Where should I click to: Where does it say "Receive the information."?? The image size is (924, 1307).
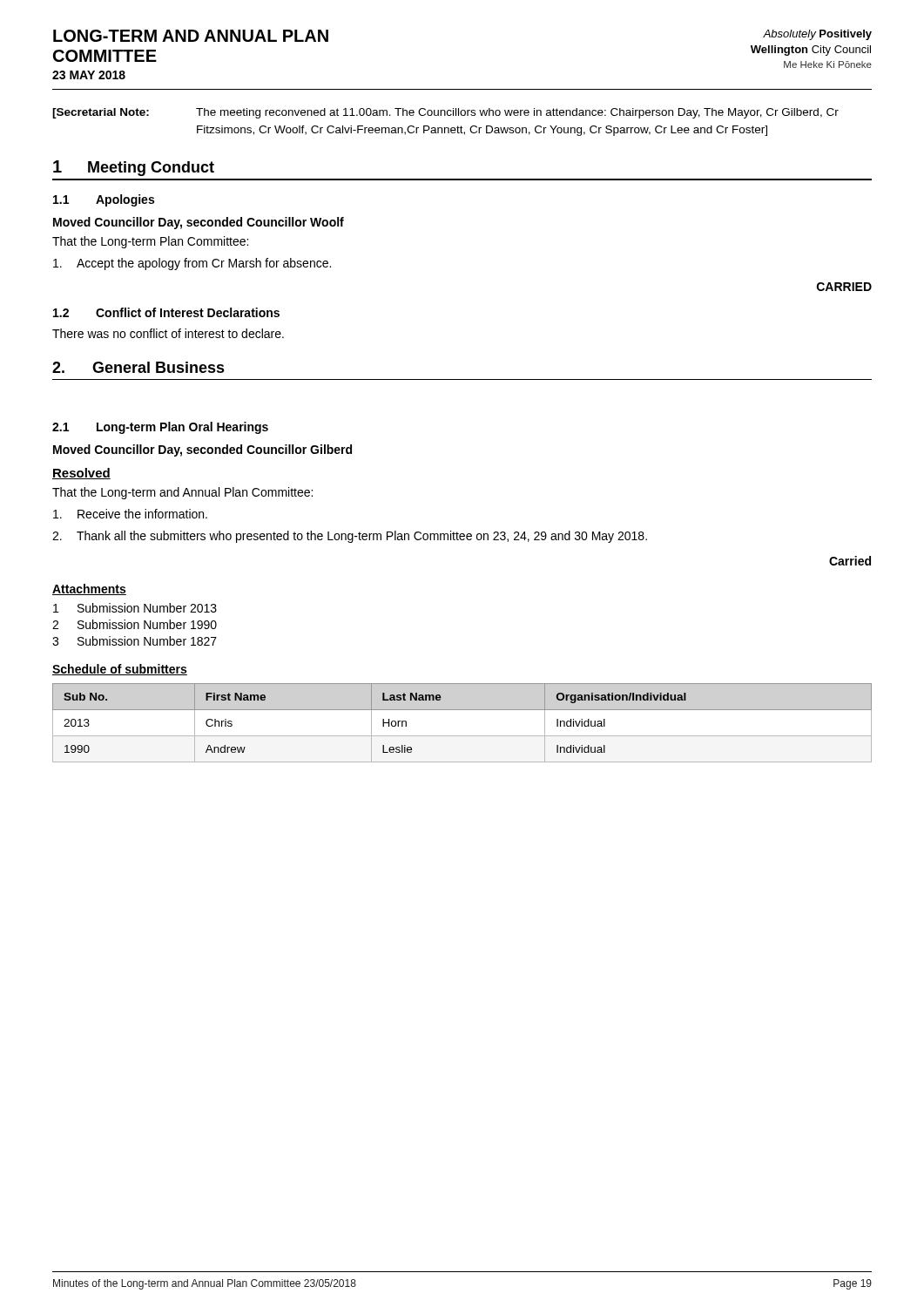pyautogui.click(x=130, y=514)
